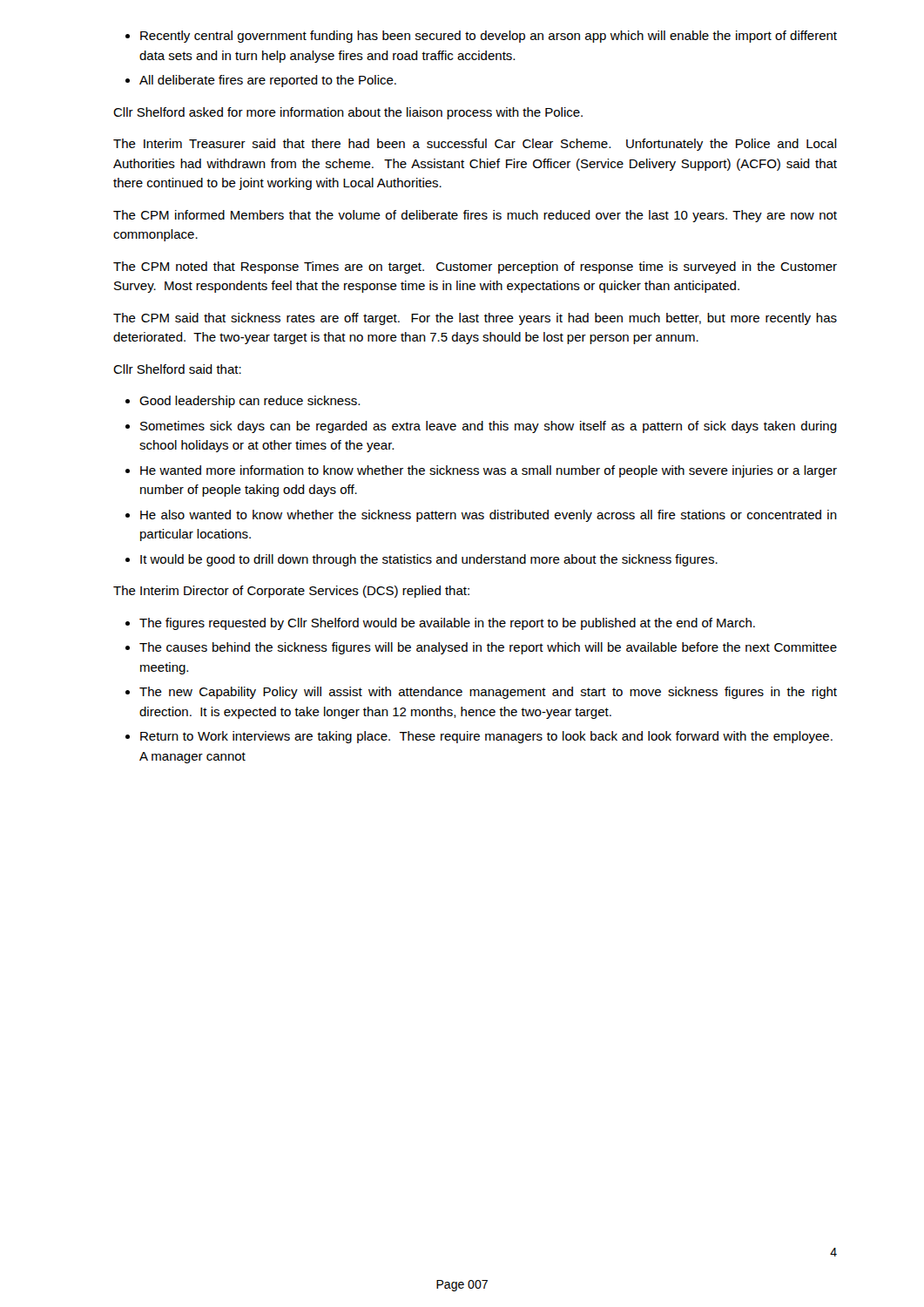Locate the element starting "It would be good to drill"
924x1307 pixels.
pyautogui.click(x=488, y=559)
